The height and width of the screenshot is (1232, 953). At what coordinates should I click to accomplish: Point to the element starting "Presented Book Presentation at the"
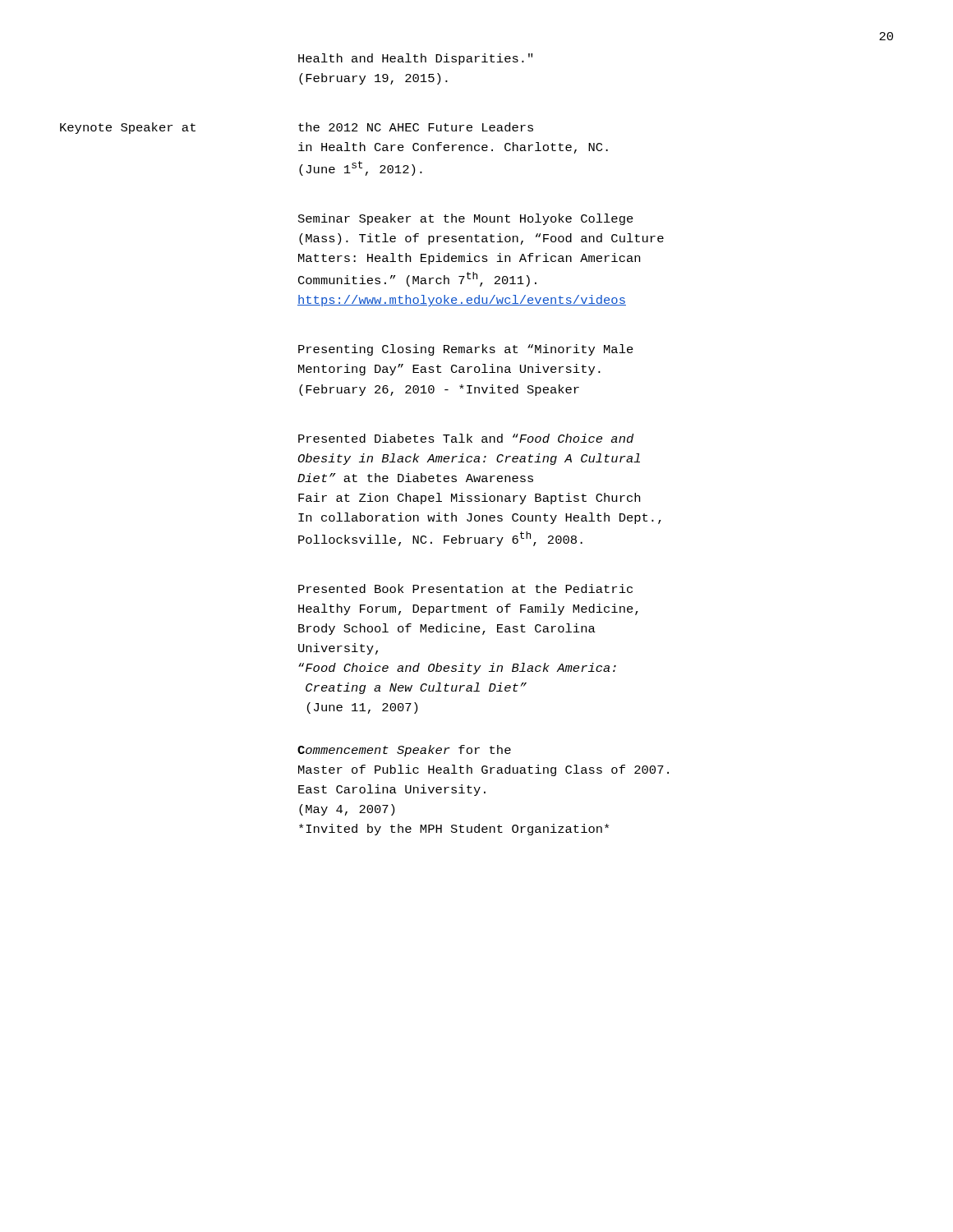click(x=465, y=588)
